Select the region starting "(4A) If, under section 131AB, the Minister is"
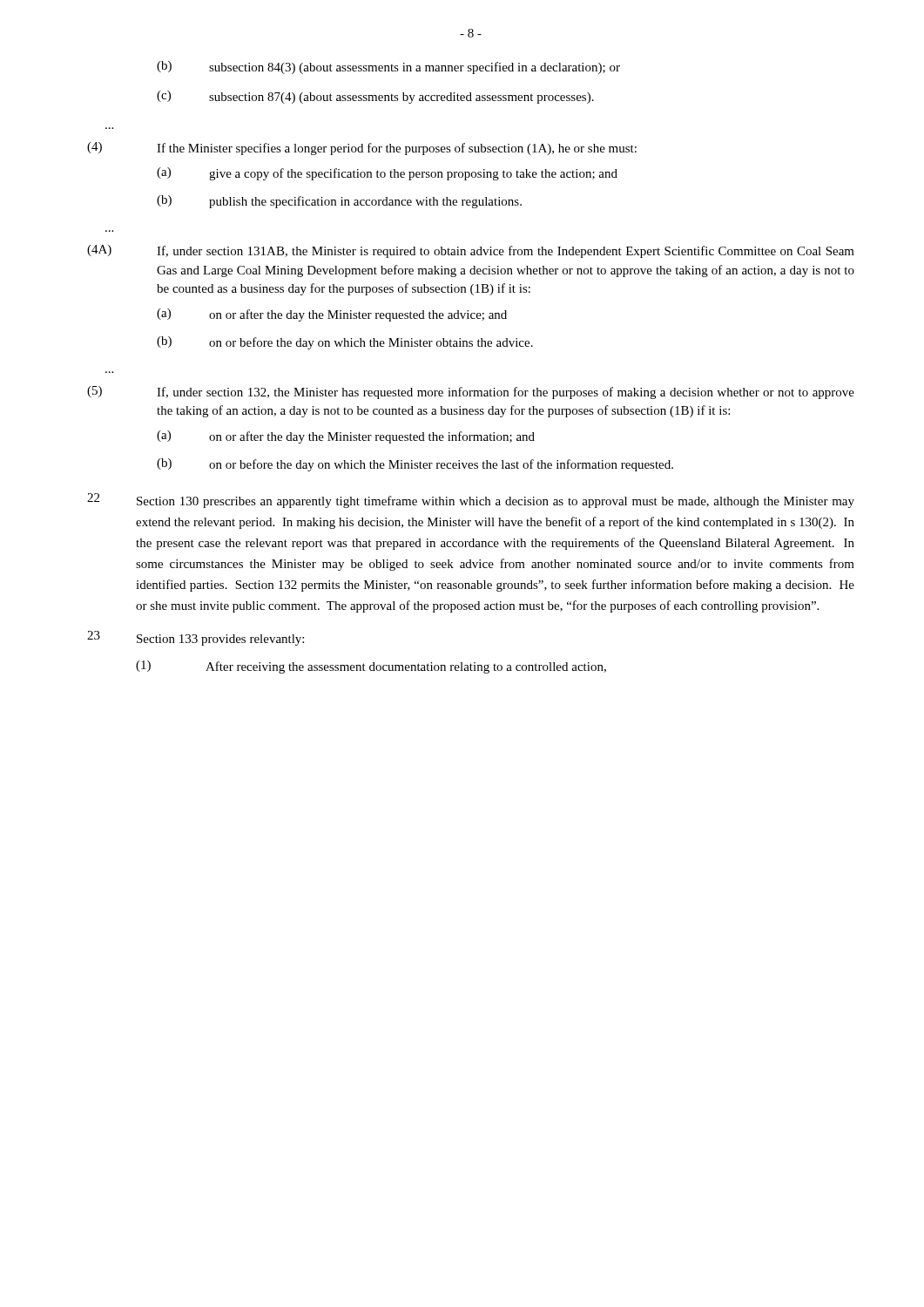Viewport: 924px width, 1307px height. (x=471, y=270)
